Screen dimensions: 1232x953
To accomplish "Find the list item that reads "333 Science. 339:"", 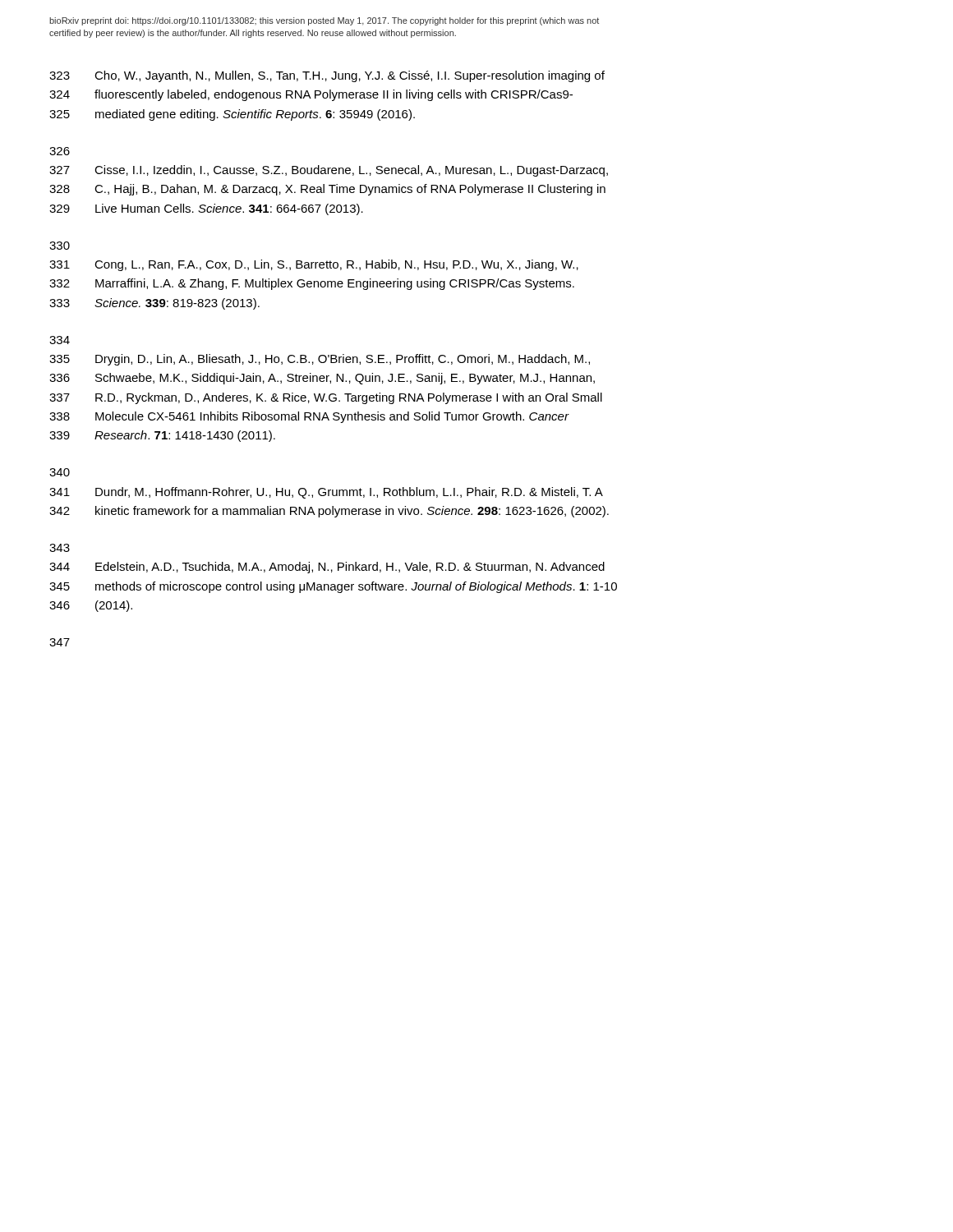I will [x=155, y=302].
